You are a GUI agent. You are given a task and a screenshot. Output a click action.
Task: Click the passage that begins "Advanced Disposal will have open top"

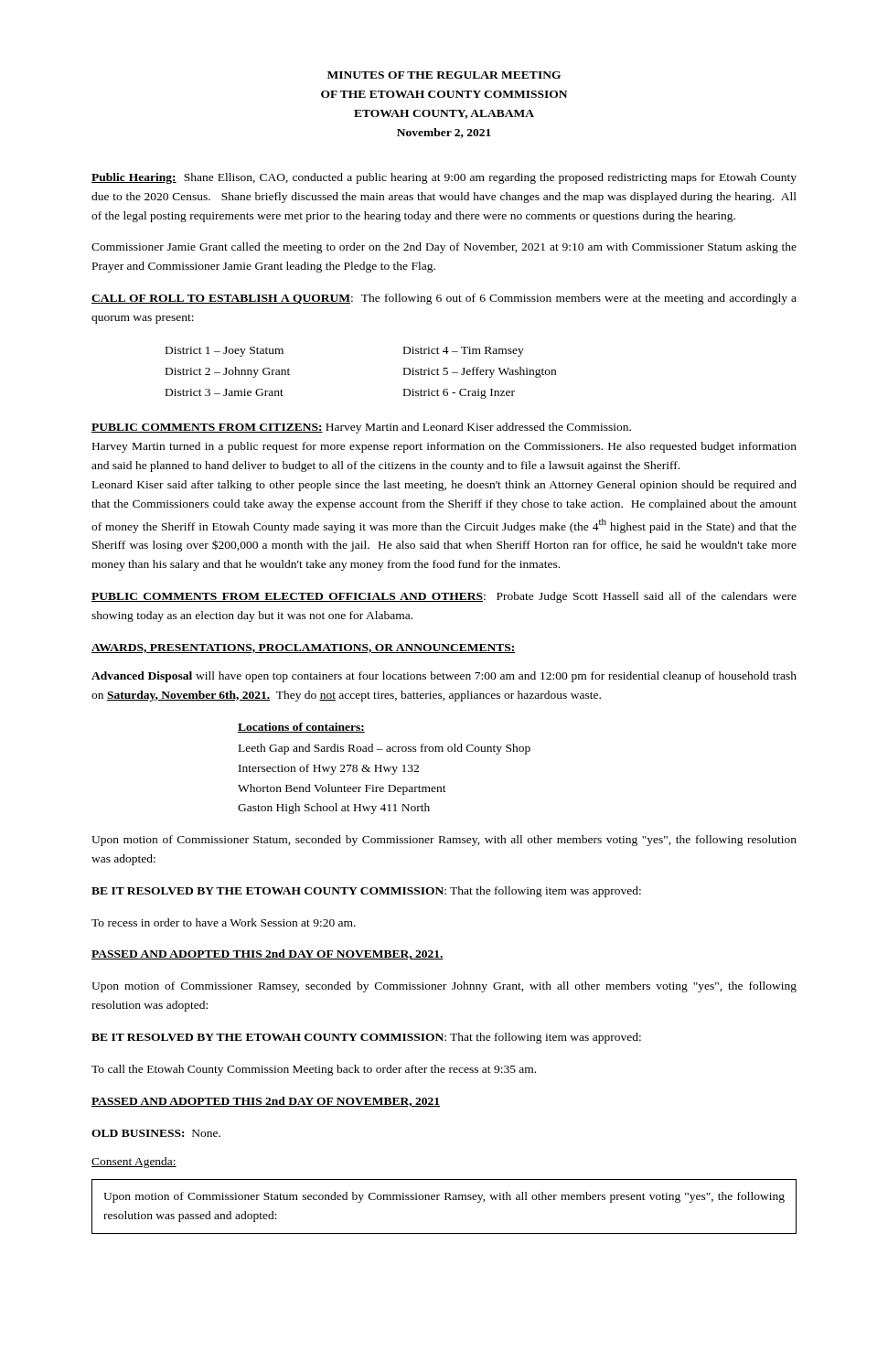[x=444, y=685]
